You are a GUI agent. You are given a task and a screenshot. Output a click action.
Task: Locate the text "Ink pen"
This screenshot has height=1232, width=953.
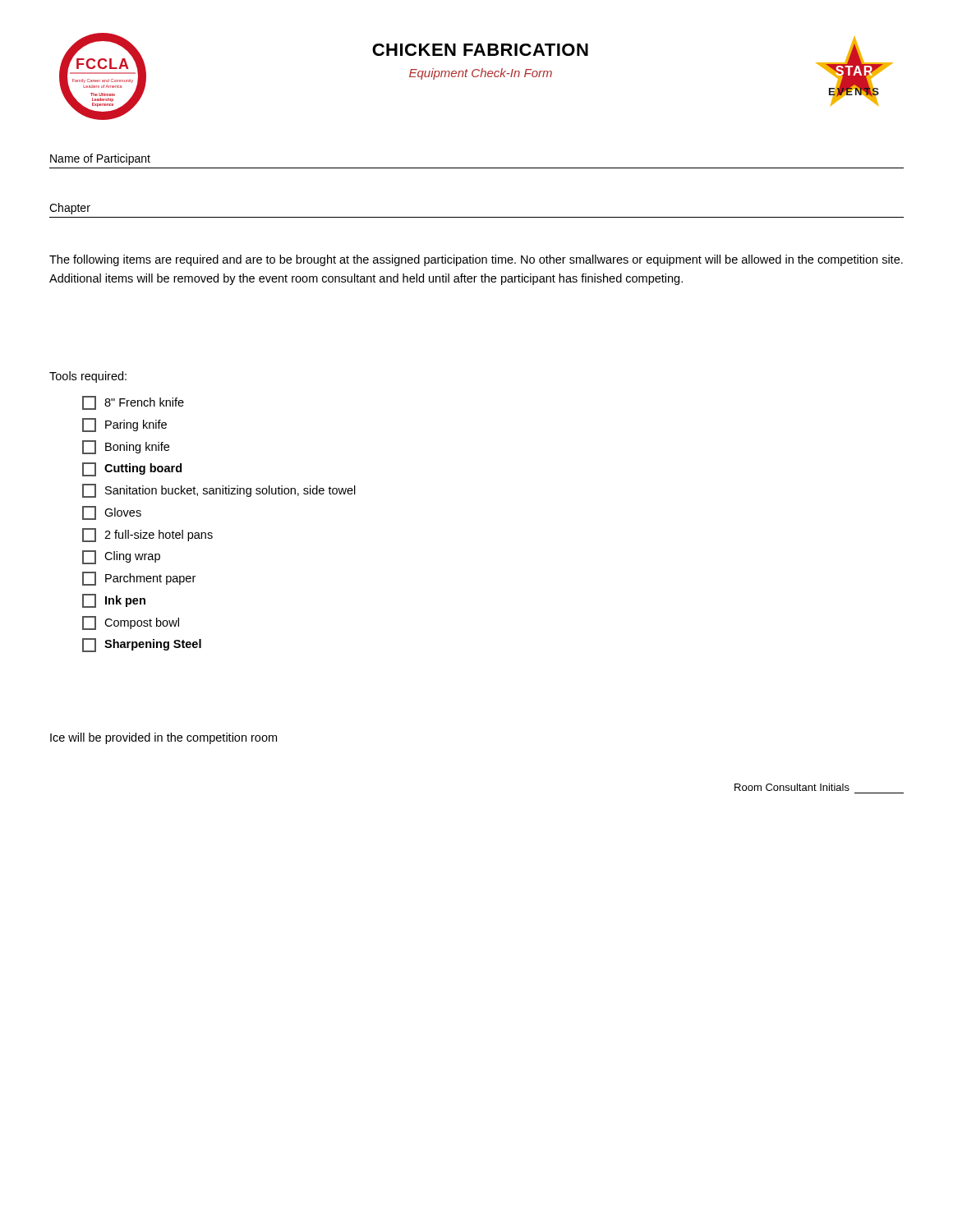tap(114, 601)
